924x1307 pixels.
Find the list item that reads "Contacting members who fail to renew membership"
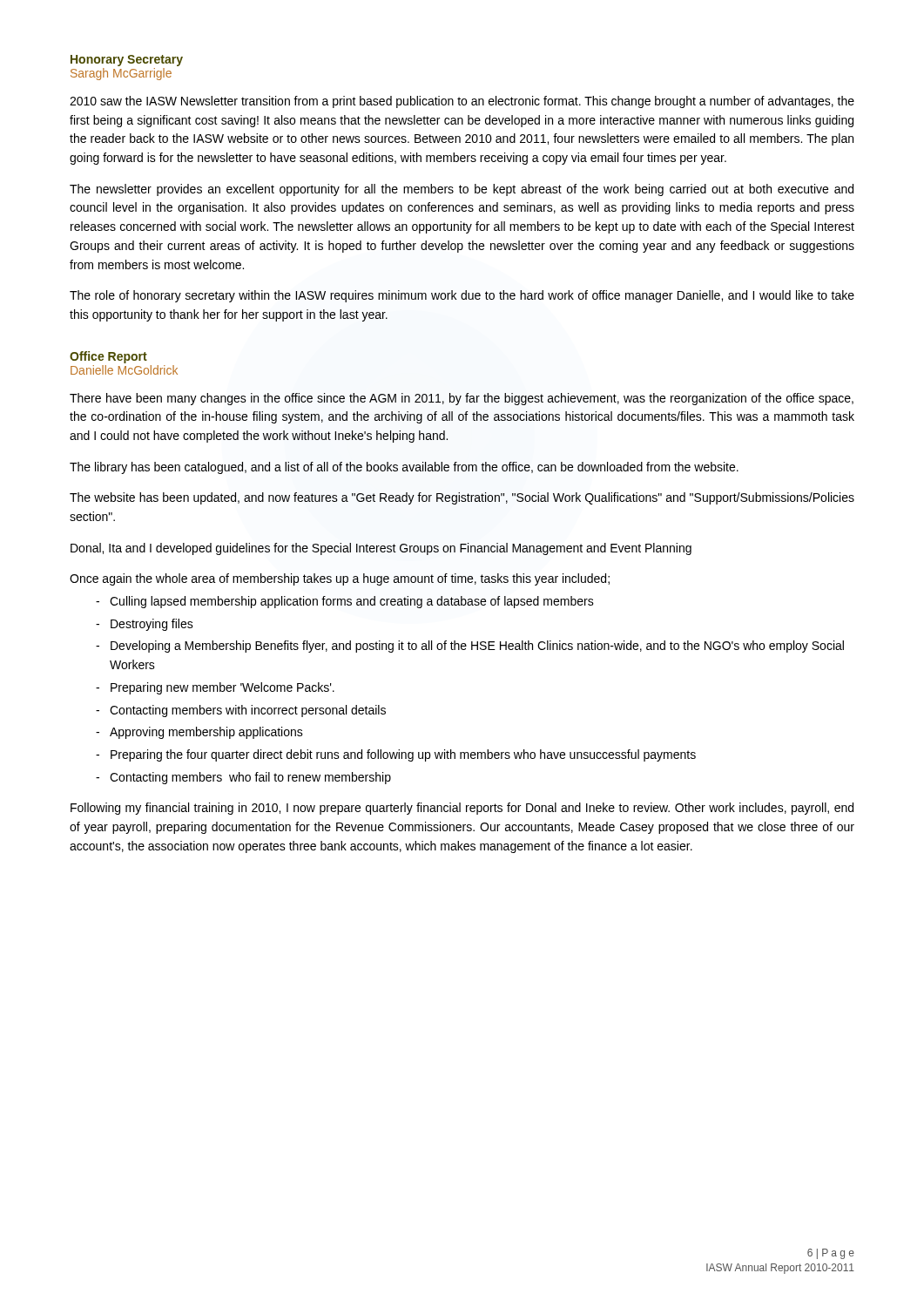click(250, 777)
